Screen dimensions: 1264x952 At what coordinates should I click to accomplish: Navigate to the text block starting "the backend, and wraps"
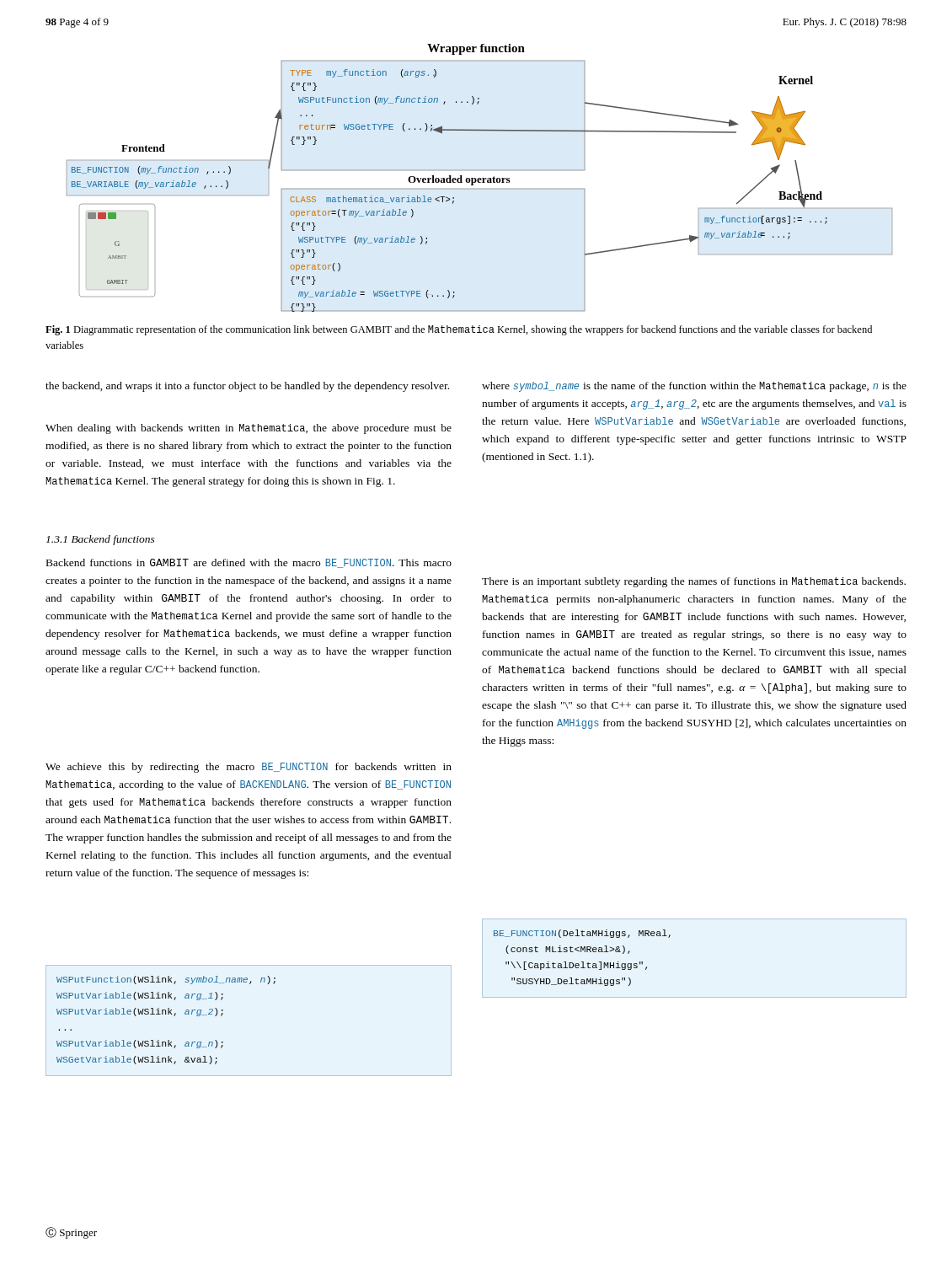(248, 386)
